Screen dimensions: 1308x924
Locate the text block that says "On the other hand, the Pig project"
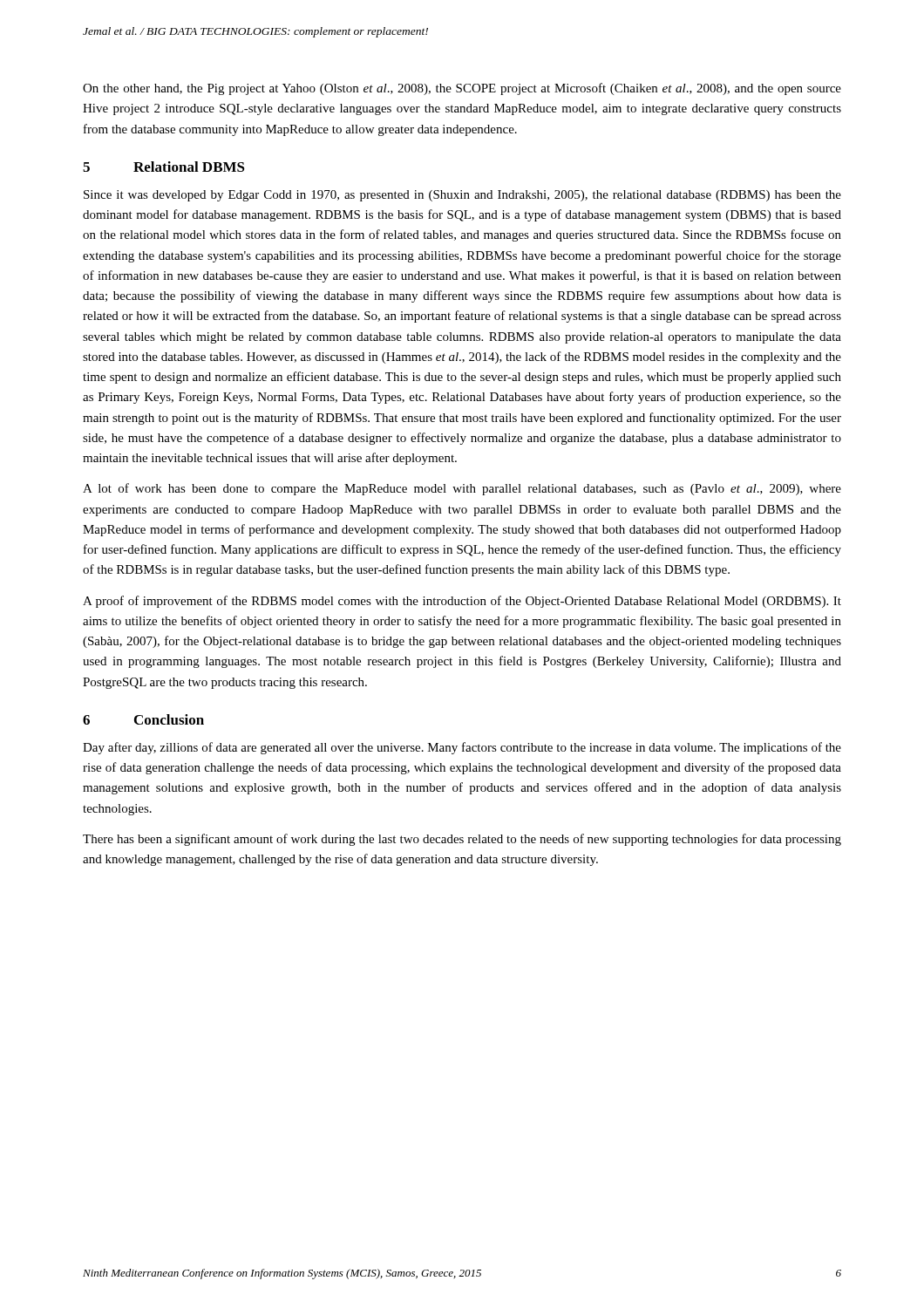(462, 109)
